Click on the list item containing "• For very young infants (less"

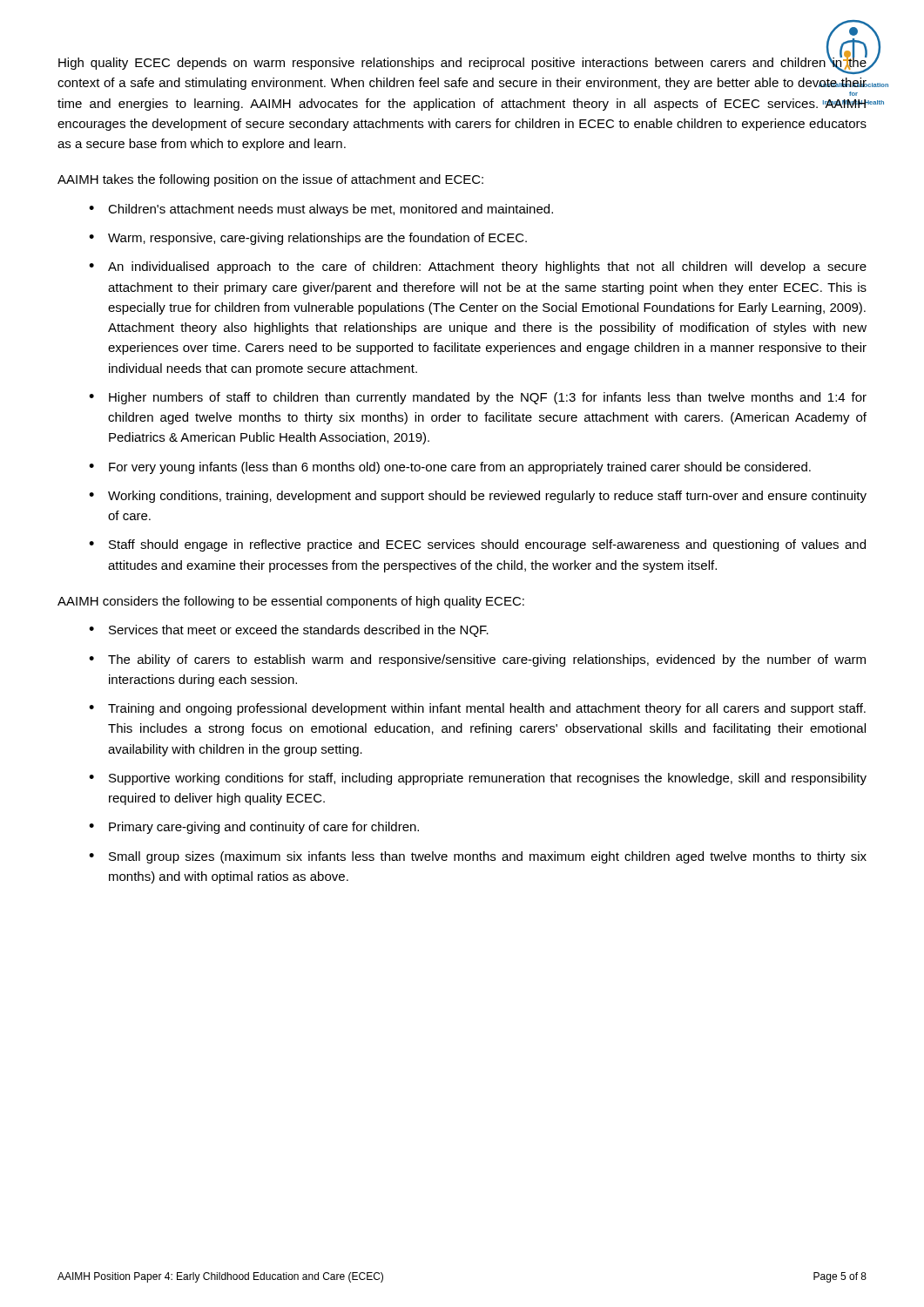click(478, 466)
